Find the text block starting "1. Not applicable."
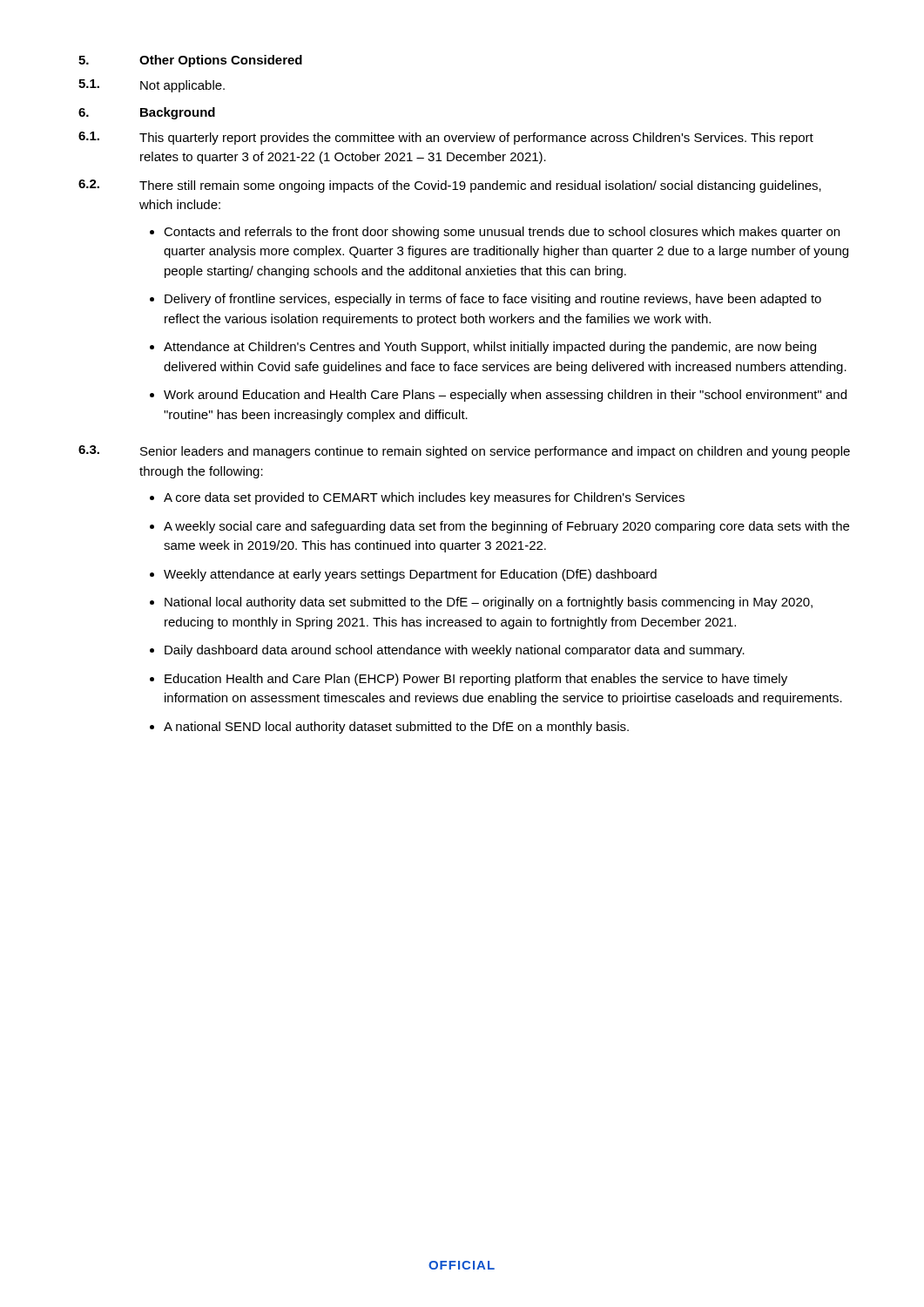Screen dimensions: 1307x924 pyautogui.click(x=152, y=86)
